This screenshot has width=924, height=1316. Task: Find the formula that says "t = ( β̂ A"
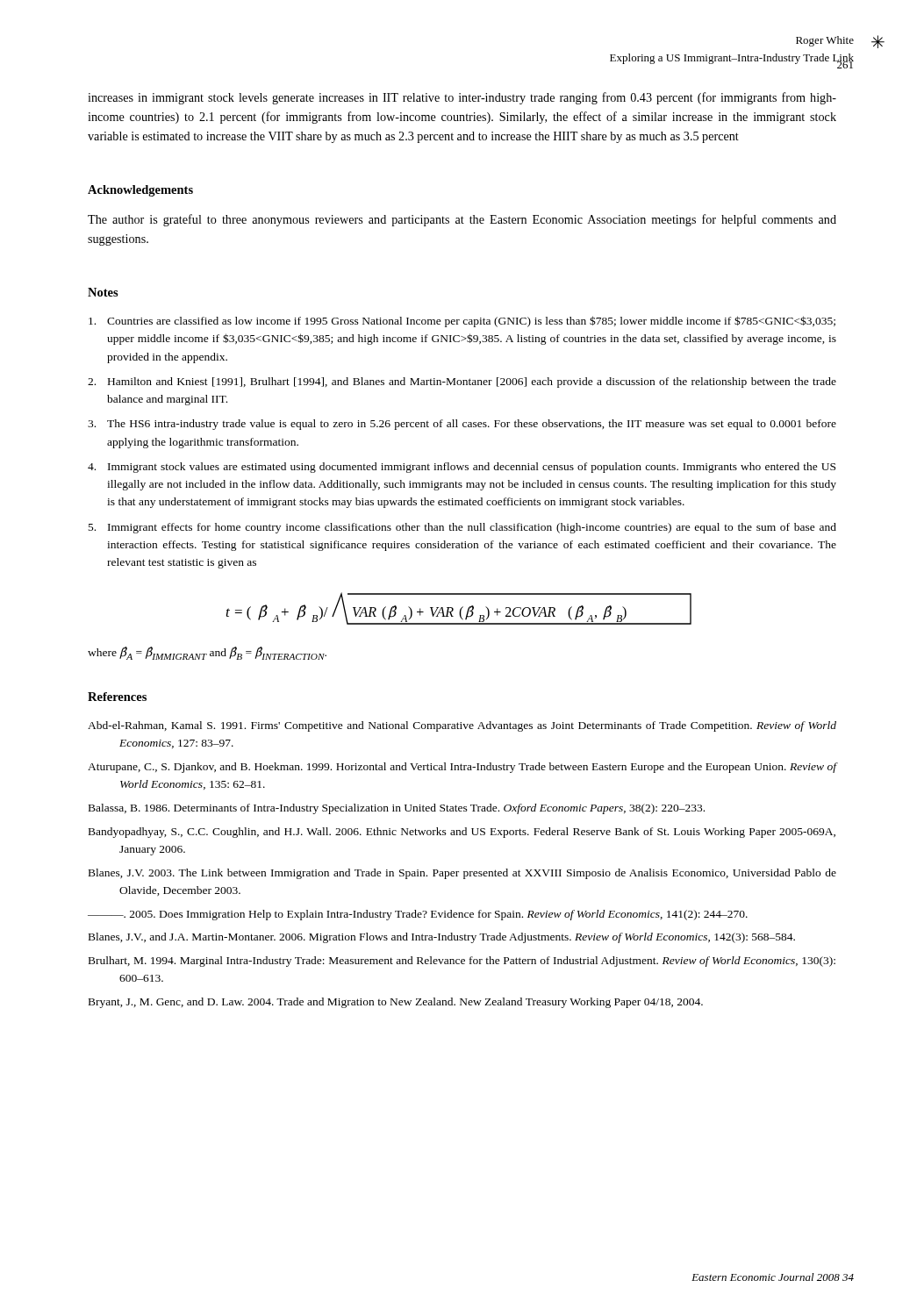click(462, 613)
